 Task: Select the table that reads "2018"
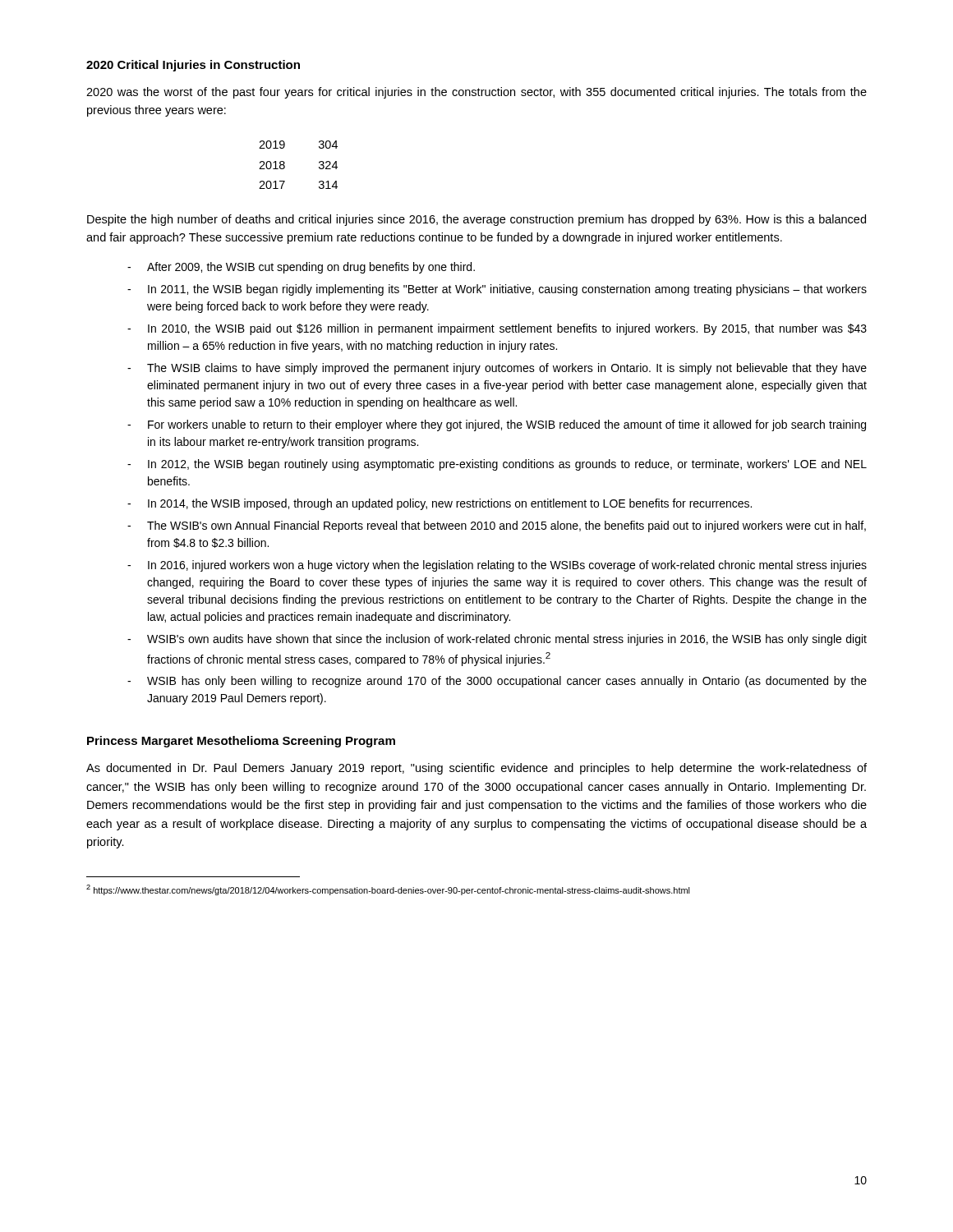pyautogui.click(x=476, y=165)
